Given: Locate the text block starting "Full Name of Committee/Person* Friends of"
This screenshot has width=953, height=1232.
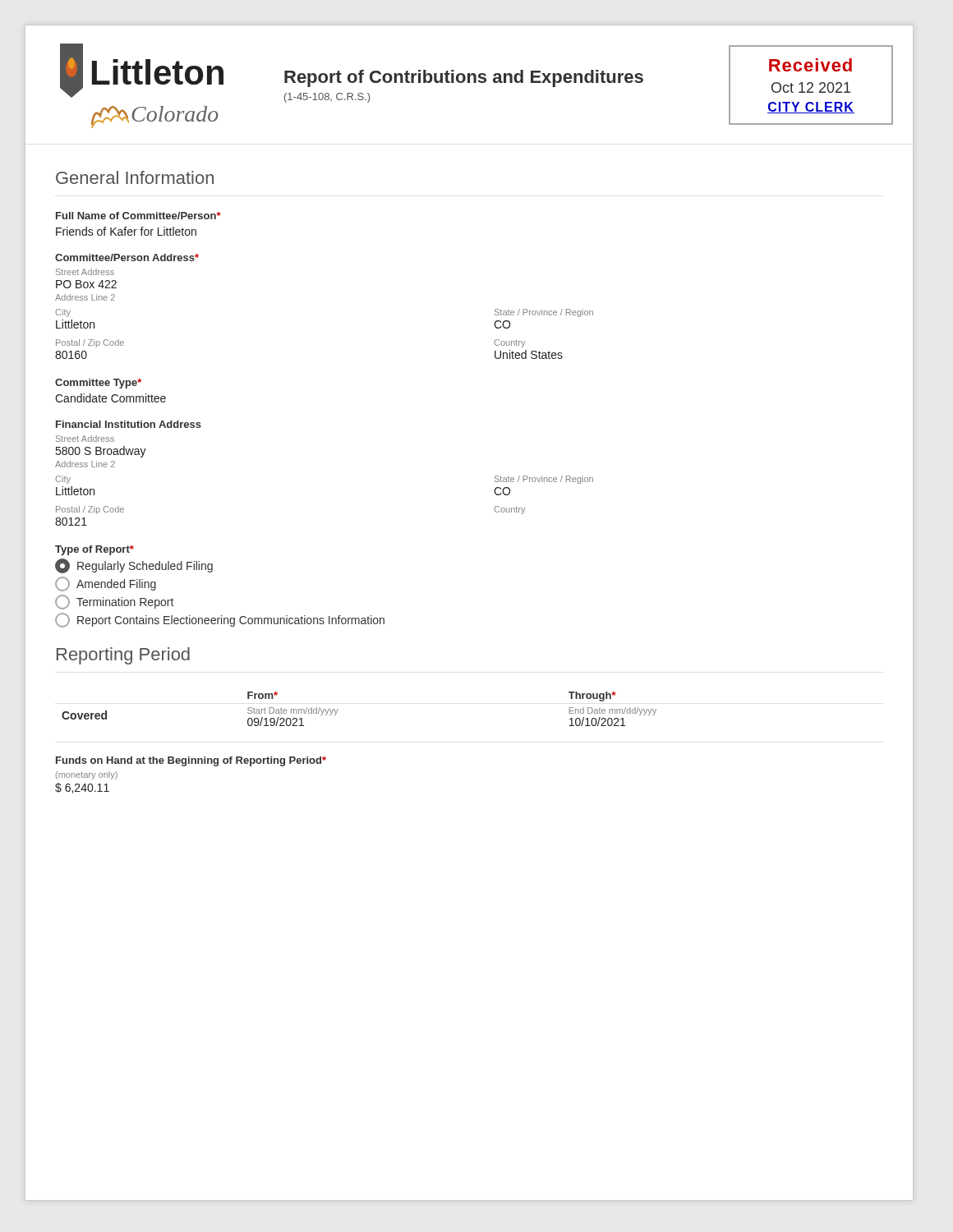Looking at the screenshot, I should [138, 216].
